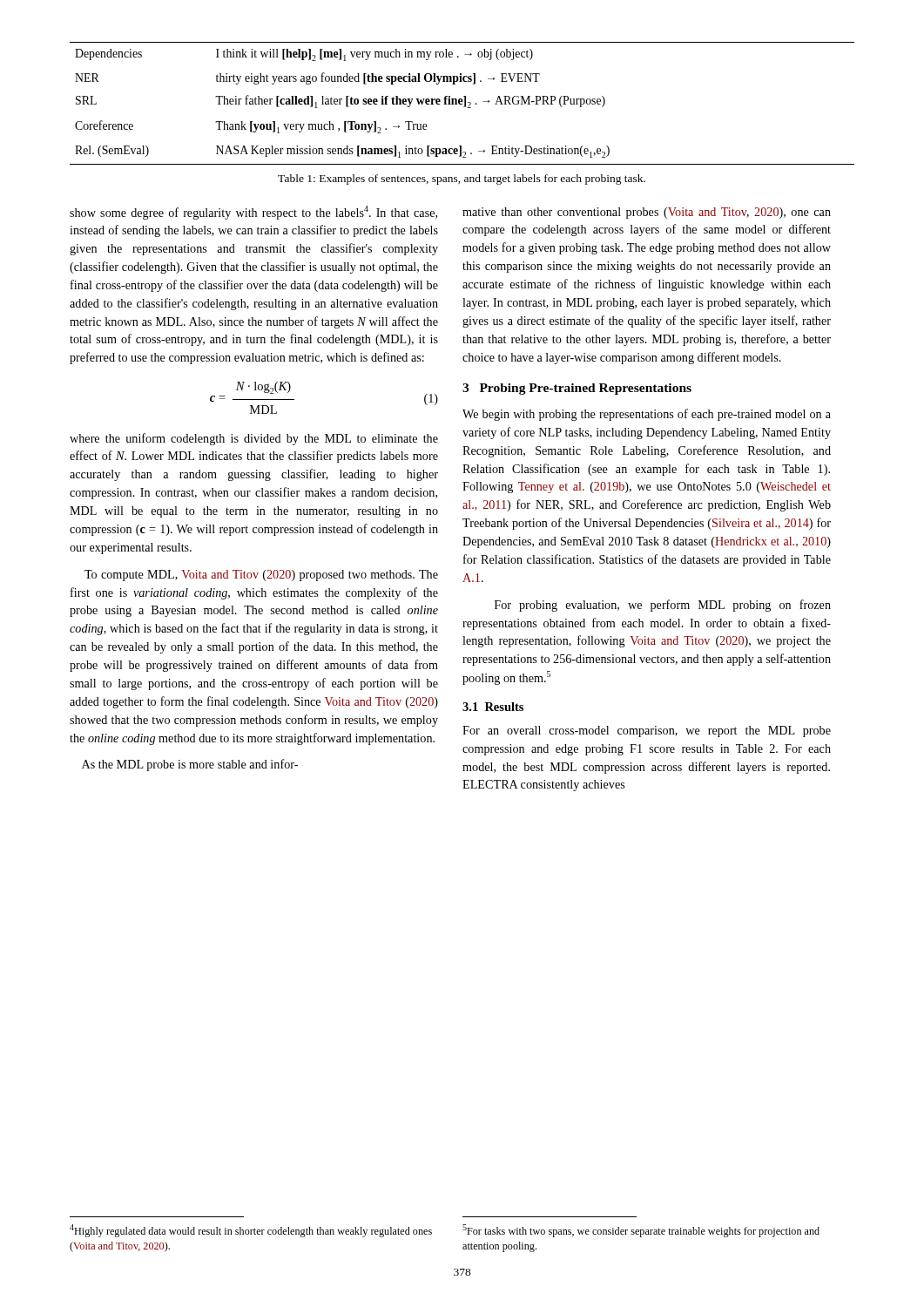Locate the element starting "To compute MDL, Voita and Titov (2020) proposed"
Screen dimensions: 1307x924
tap(254, 656)
